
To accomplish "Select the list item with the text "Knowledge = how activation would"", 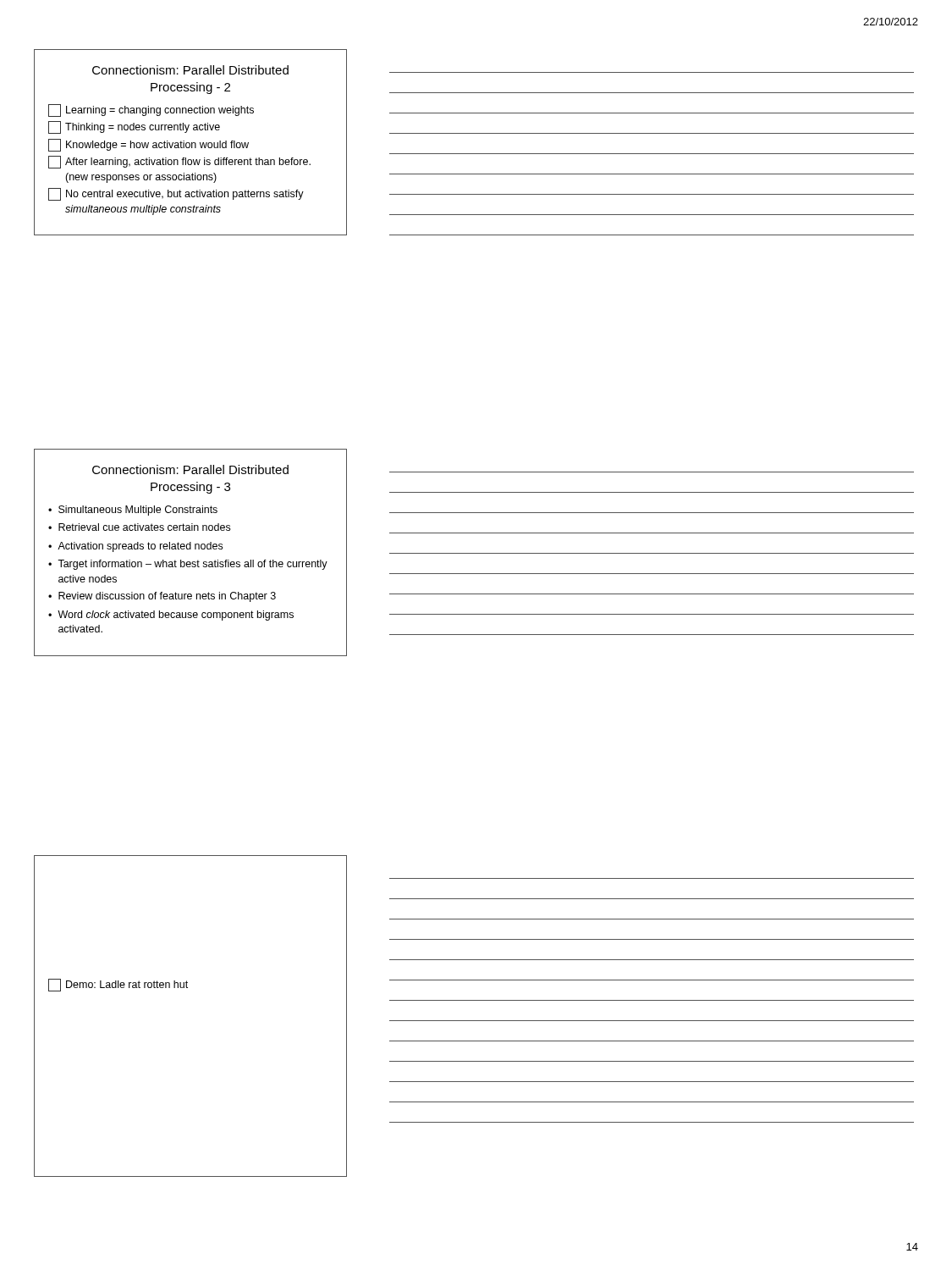I will point(149,145).
